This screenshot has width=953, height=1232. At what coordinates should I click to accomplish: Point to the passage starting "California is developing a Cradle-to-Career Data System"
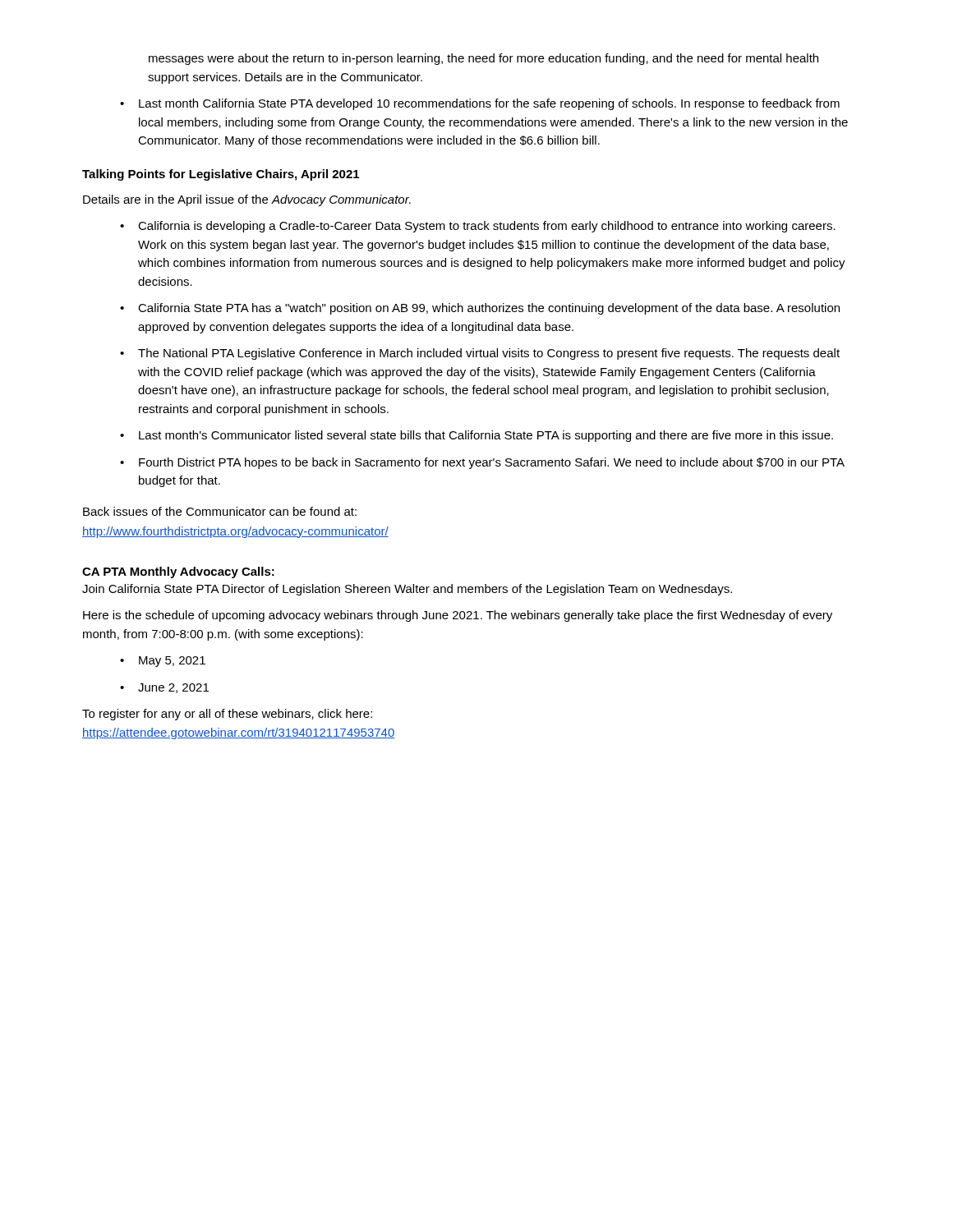point(485,254)
